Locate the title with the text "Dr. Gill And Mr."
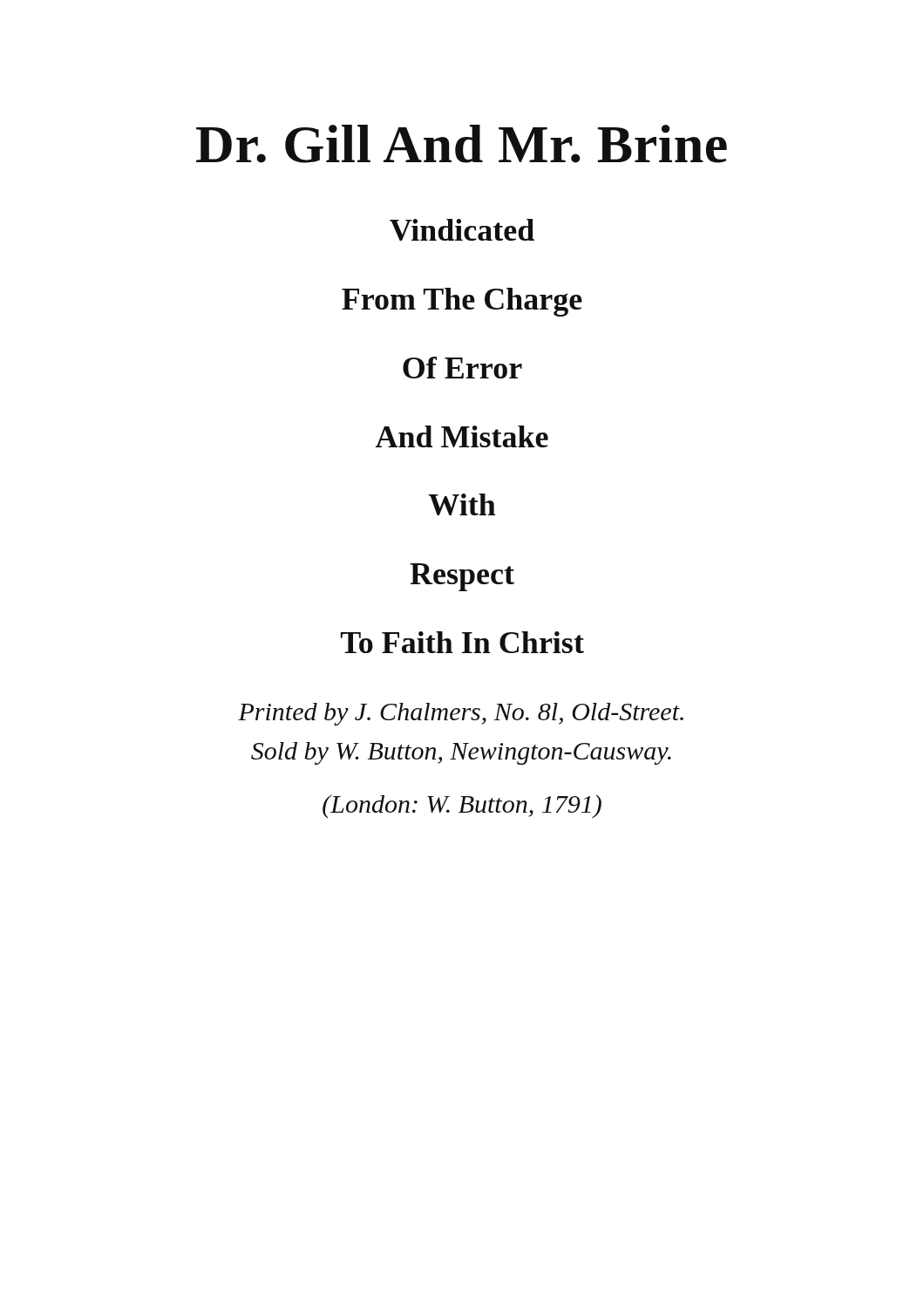This screenshot has width=924, height=1308. 462,144
